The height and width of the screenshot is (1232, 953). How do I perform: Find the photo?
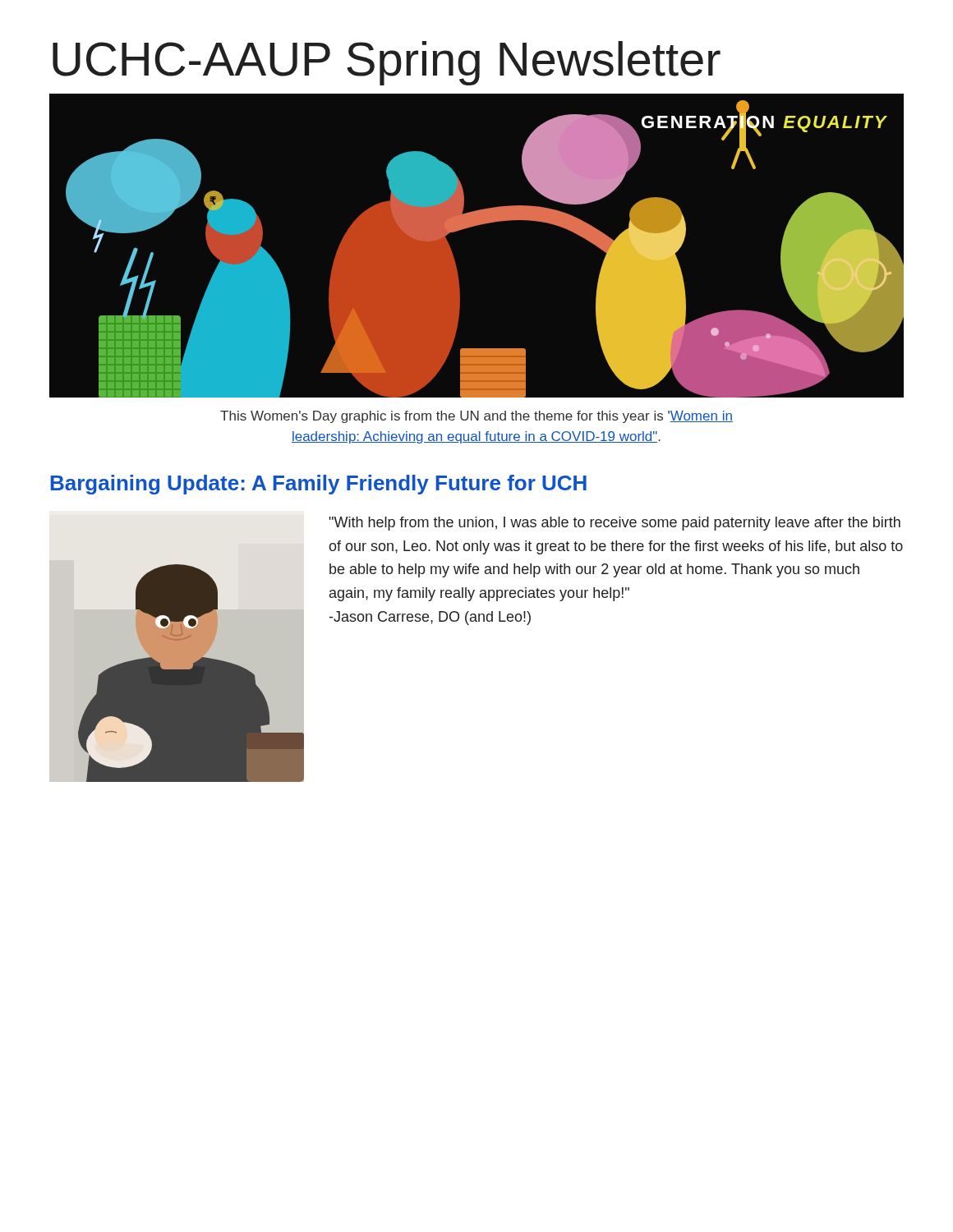click(177, 646)
